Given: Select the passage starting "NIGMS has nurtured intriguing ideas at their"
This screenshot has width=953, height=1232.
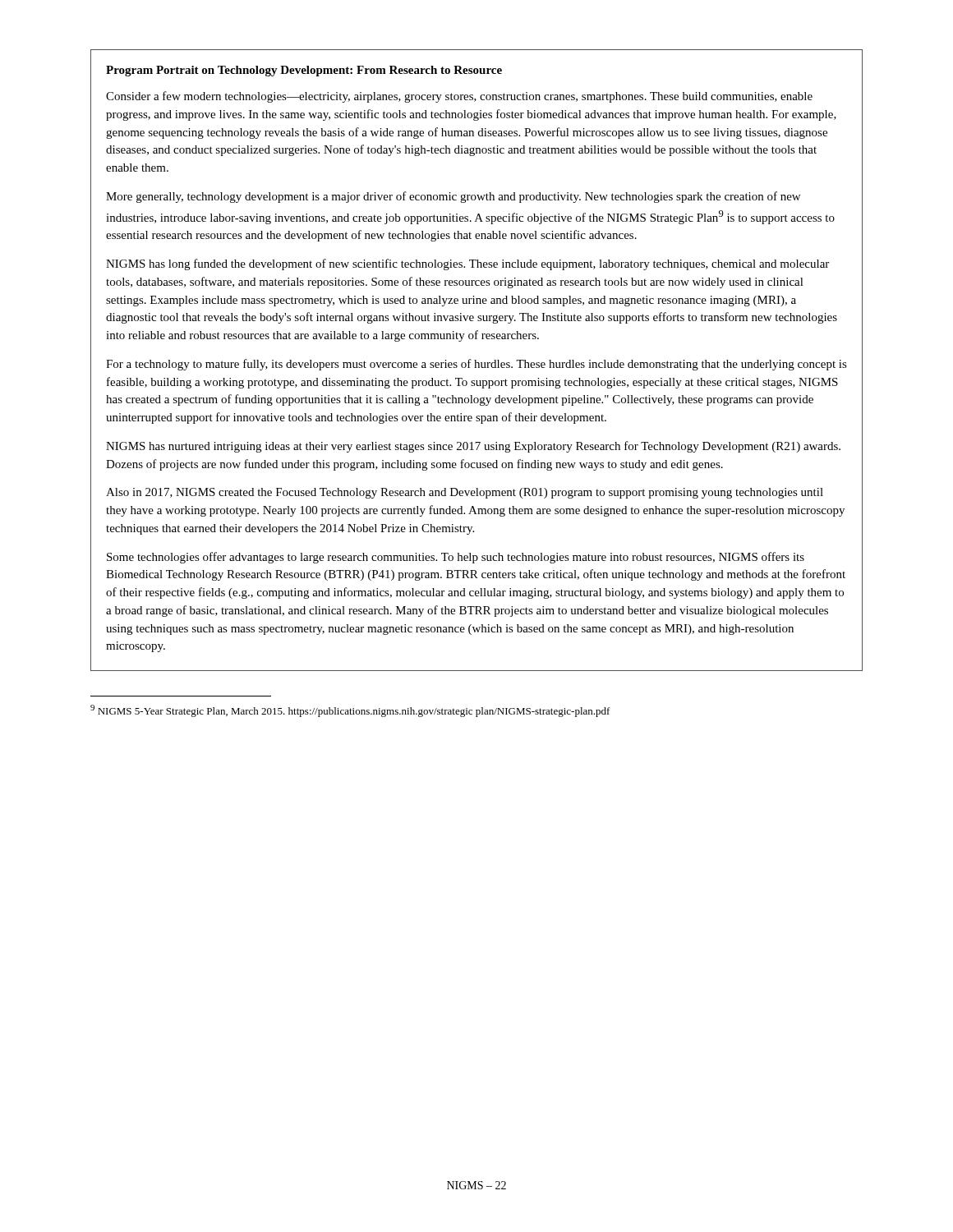Looking at the screenshot, I should (476, 455).
